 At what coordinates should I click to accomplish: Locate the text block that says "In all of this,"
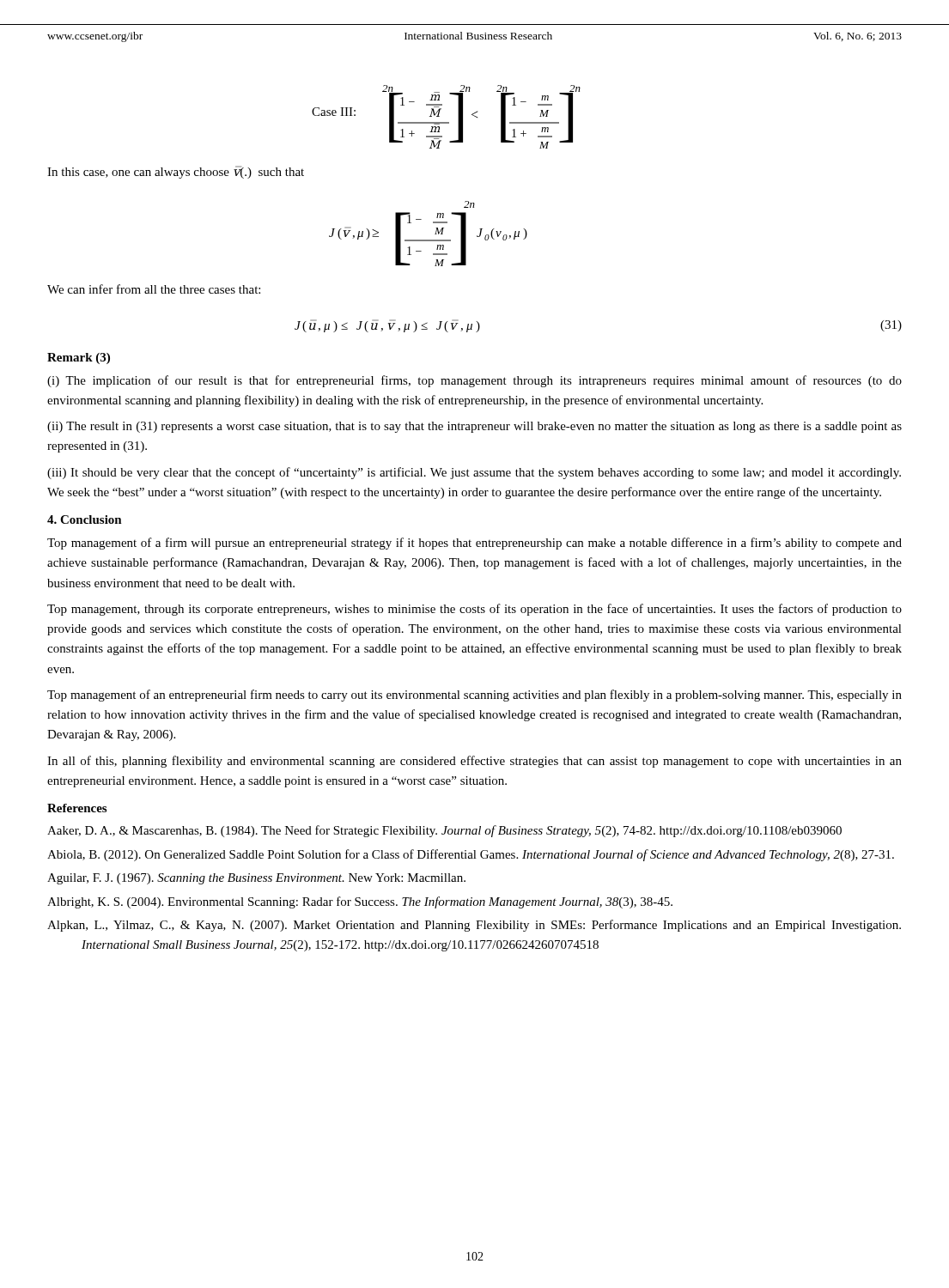[x=474, y=771]
